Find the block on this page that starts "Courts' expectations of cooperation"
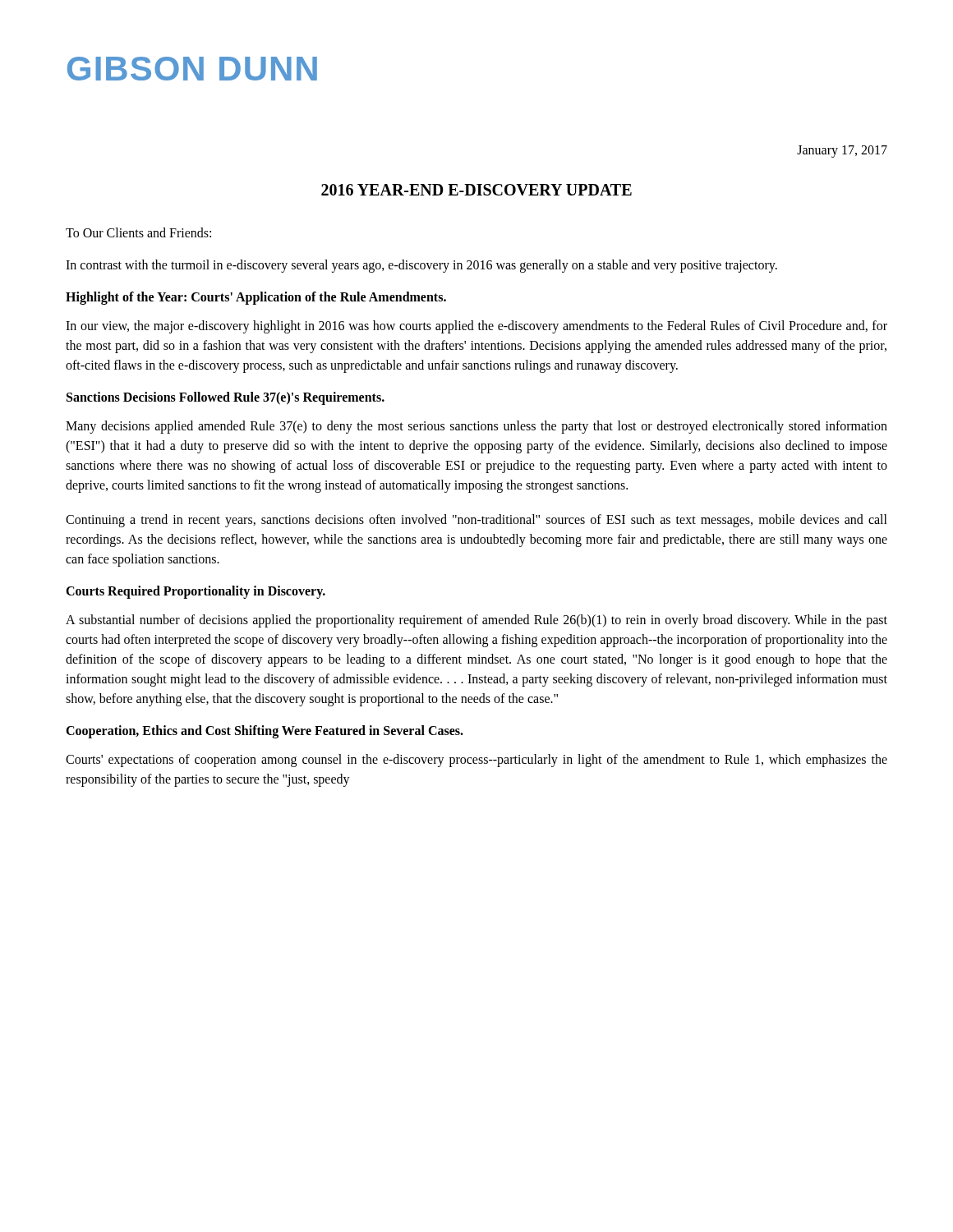The width and height of the screenshot is (953, 1232). pyautogui.click(x=476, y=769)
